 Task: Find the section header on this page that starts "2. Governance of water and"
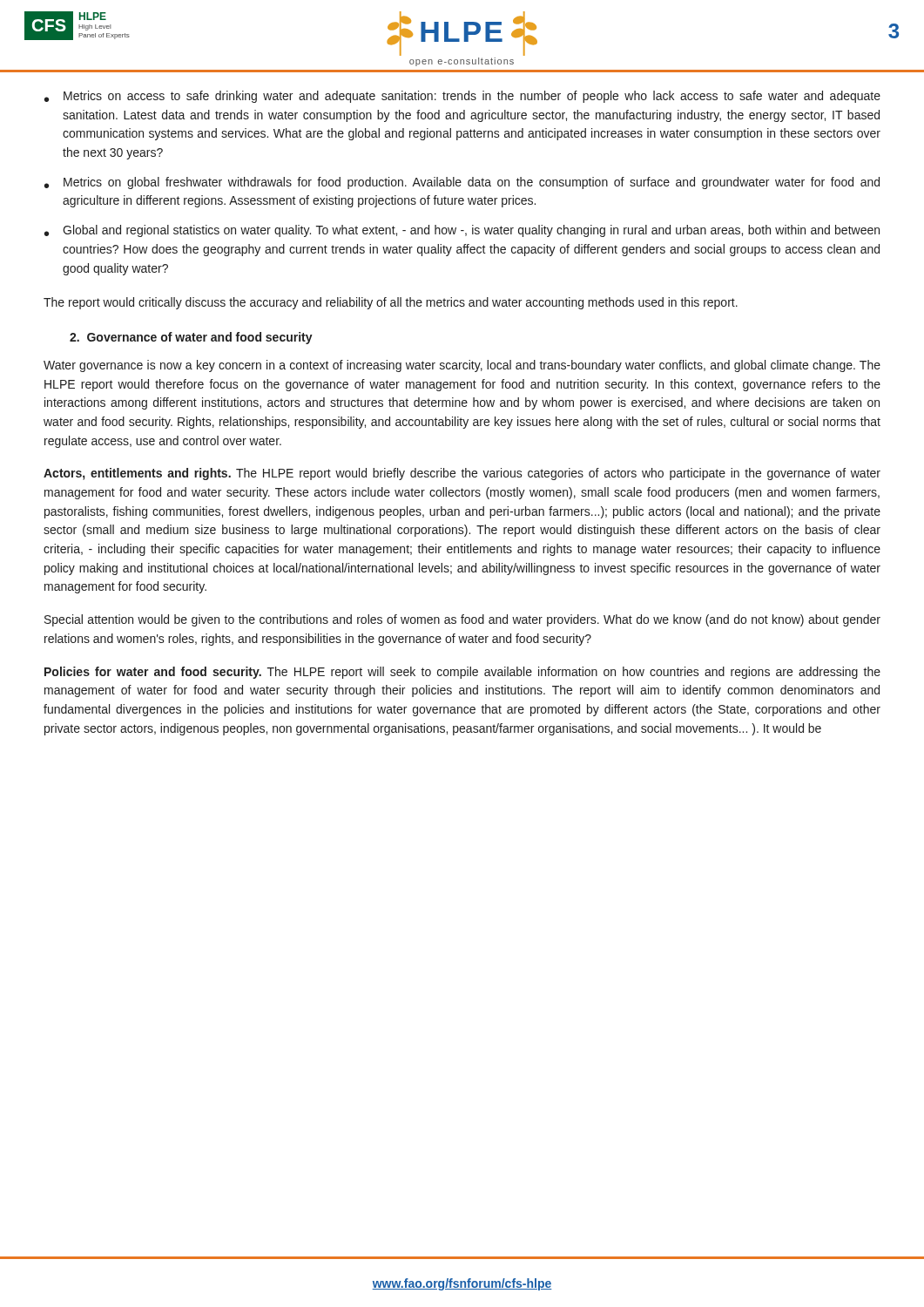point(191,337)
